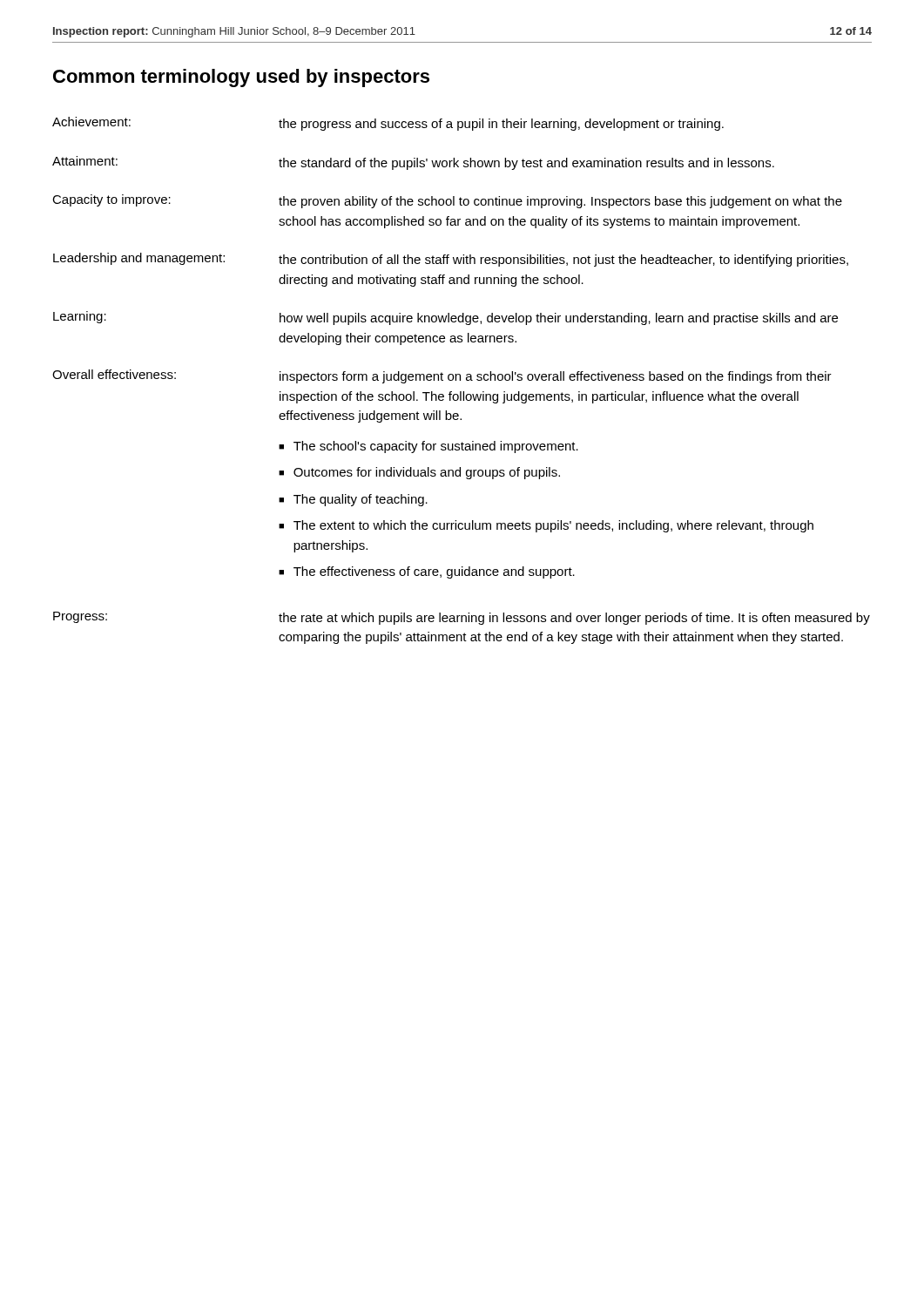This screenshot has height=1307, width=924.
Task: Click on the list item that reads "Outcomes for individuals and groups"
Action: pyautogui.click(x=427, y=472)
